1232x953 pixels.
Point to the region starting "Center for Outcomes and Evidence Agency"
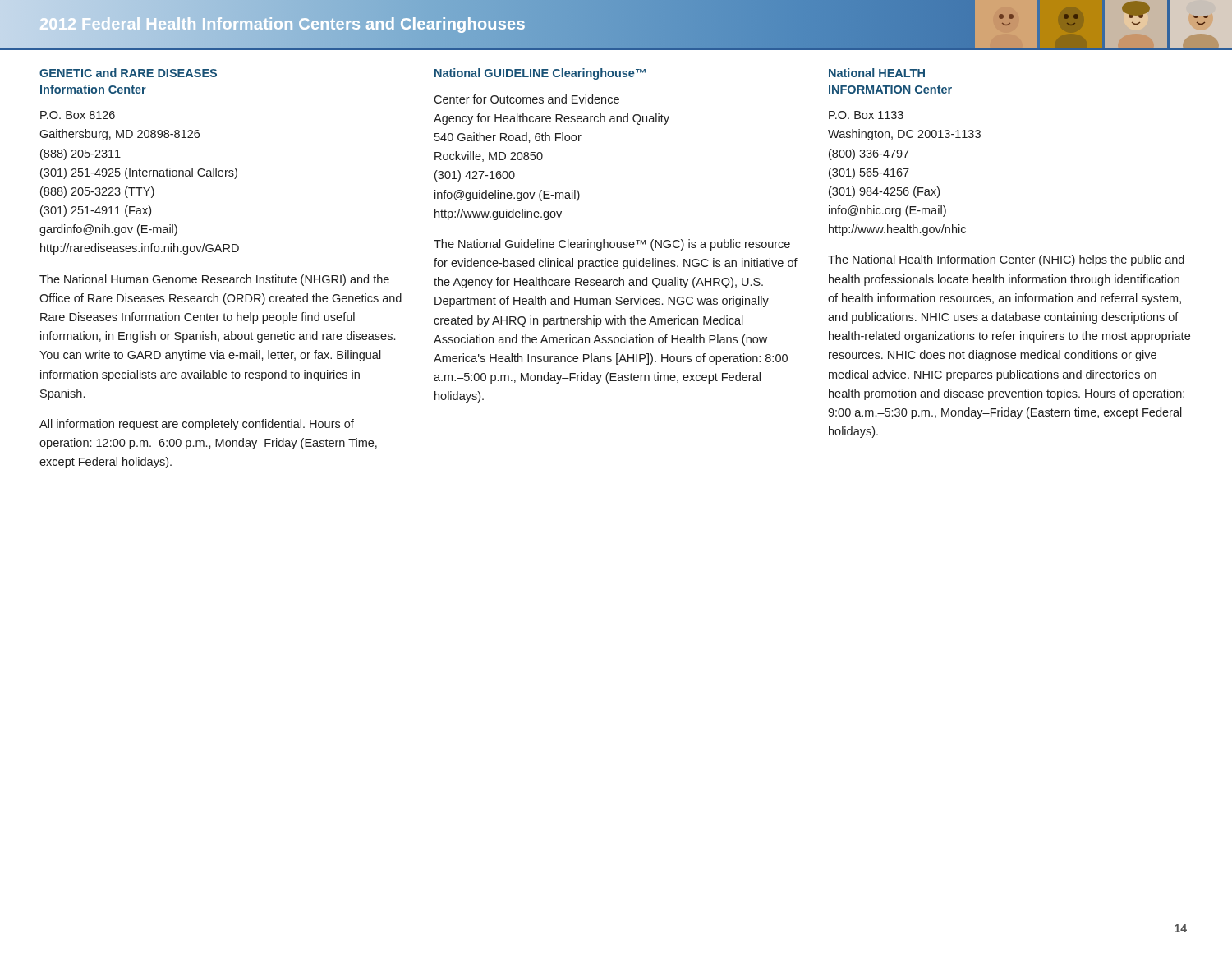point(552,156)
